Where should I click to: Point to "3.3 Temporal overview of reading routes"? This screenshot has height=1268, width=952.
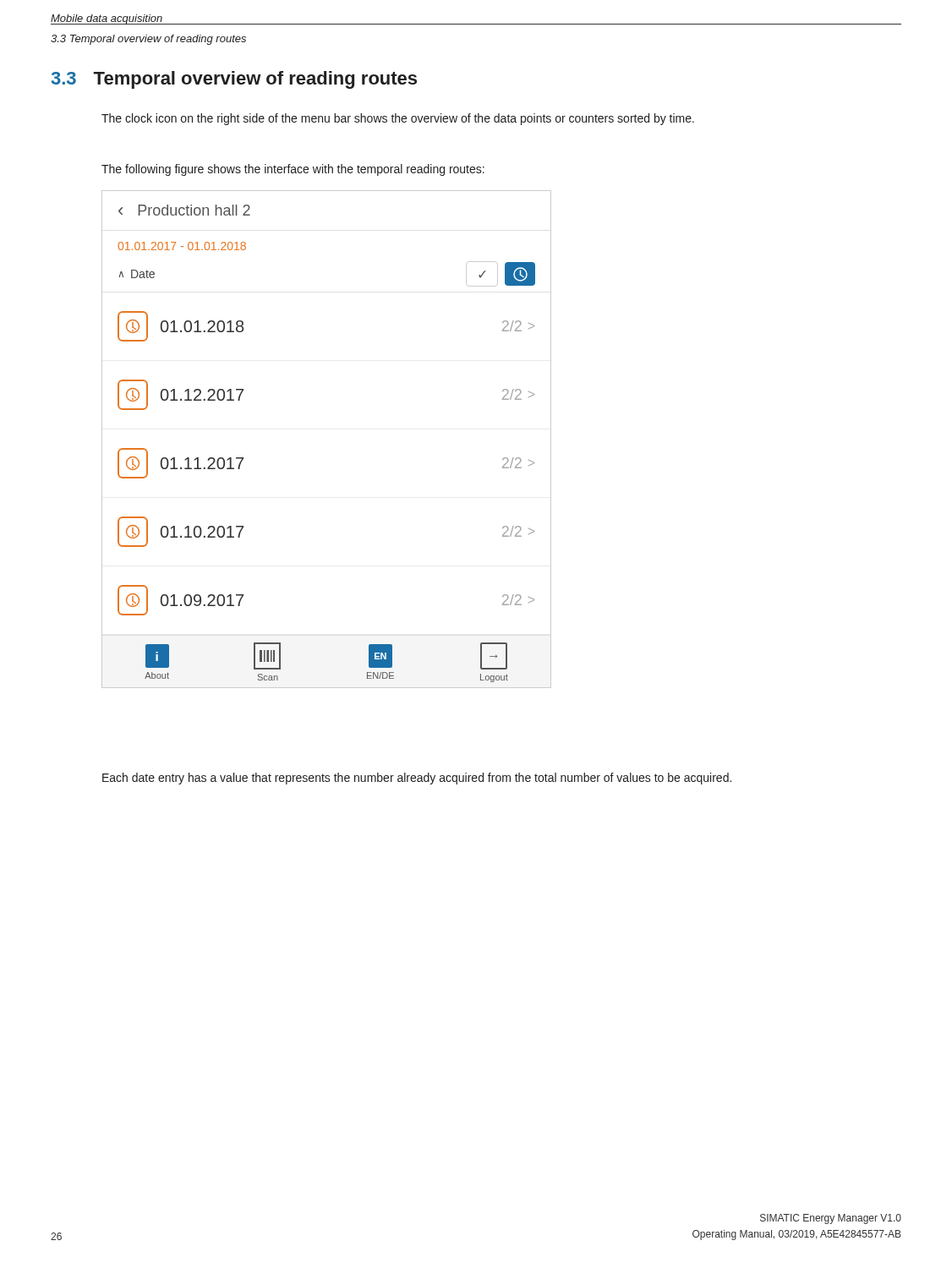(x=234, y=79)
